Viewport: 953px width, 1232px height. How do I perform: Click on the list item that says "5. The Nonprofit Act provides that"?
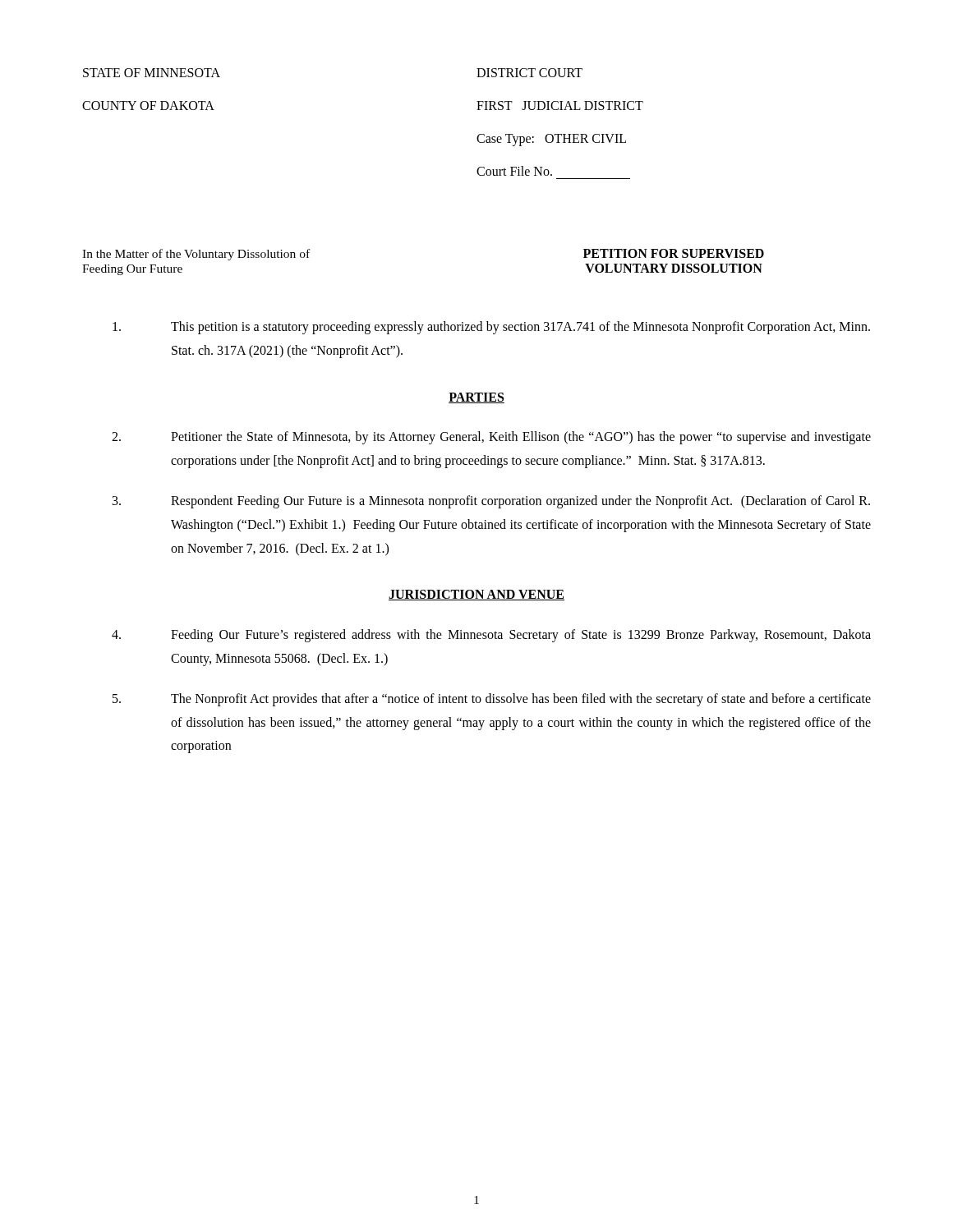point(476,723)
